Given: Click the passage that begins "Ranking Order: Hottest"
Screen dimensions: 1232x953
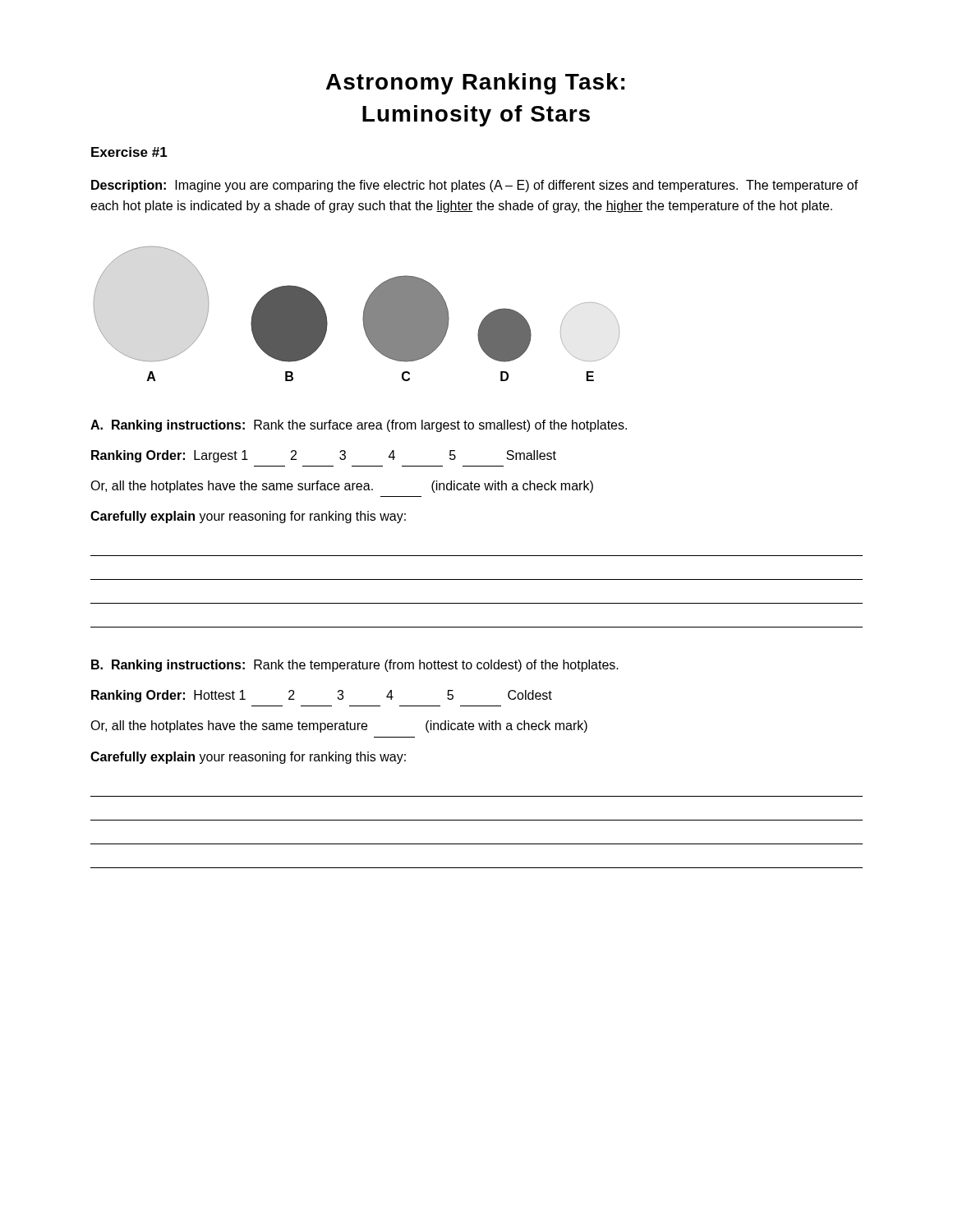Looking at the screenshot, I should click(321, 697).
